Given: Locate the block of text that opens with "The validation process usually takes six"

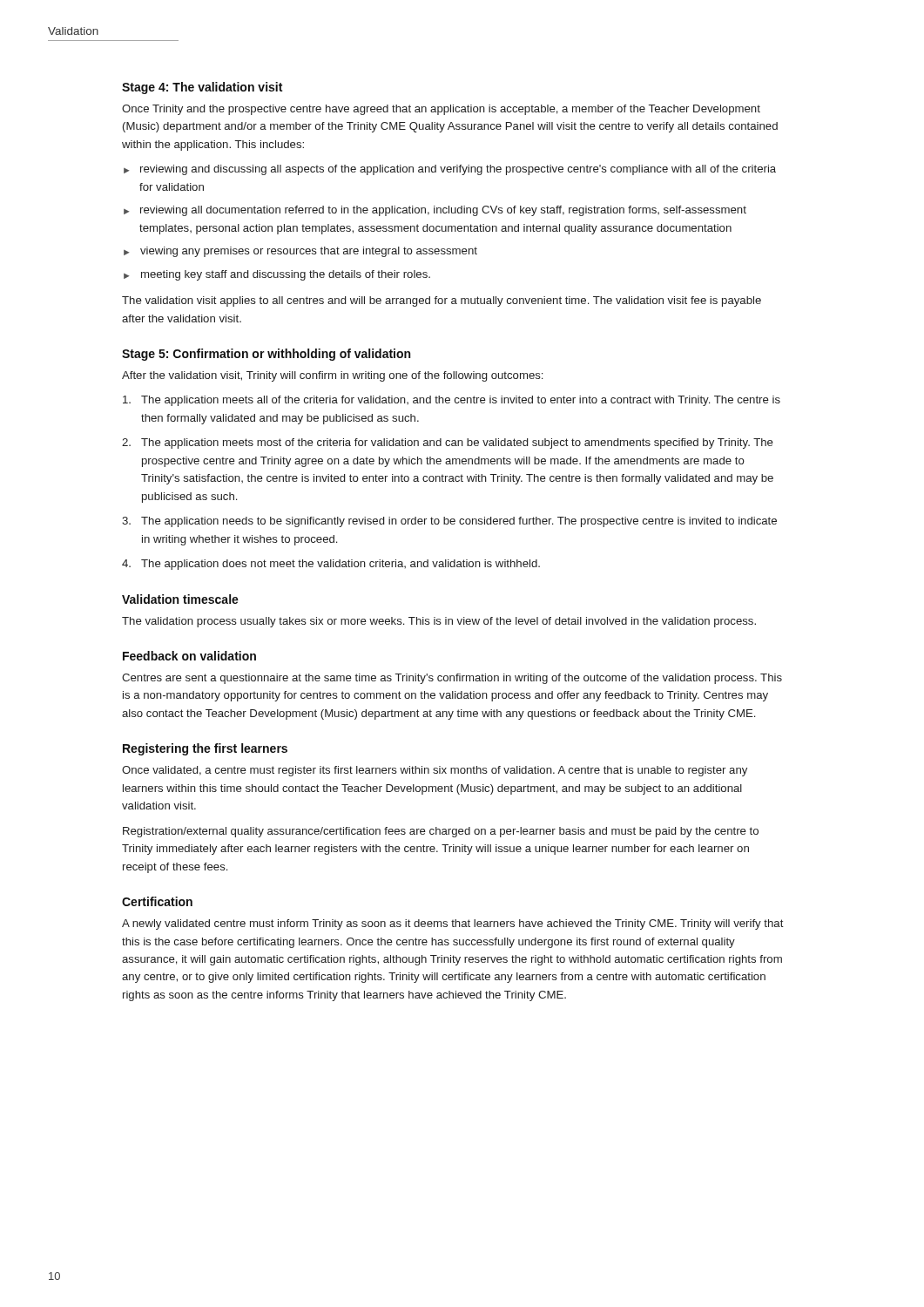Looking at the screenshot, I should tap(439, 620).
